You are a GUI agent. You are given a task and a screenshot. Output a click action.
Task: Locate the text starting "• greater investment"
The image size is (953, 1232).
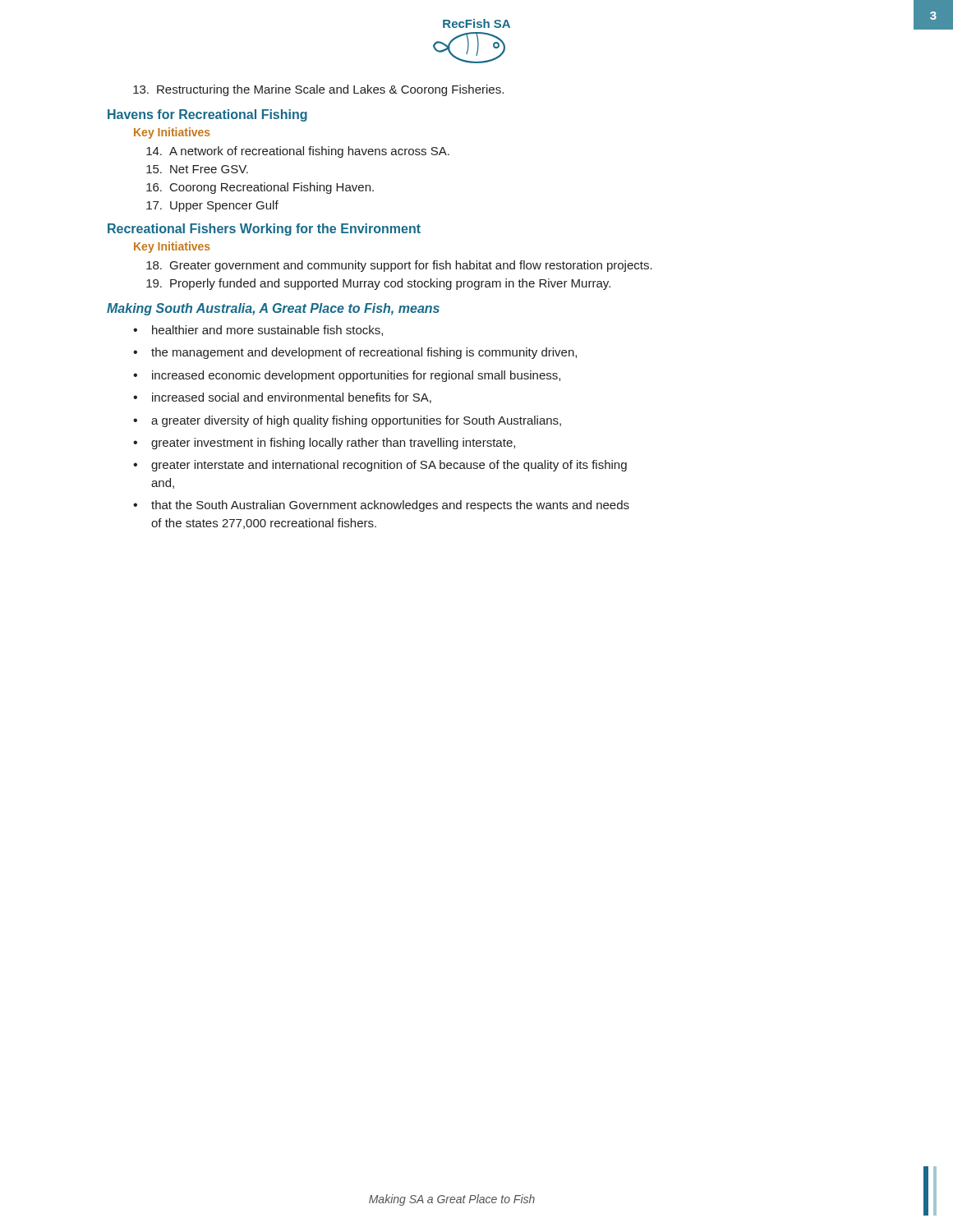coord(506,443)
